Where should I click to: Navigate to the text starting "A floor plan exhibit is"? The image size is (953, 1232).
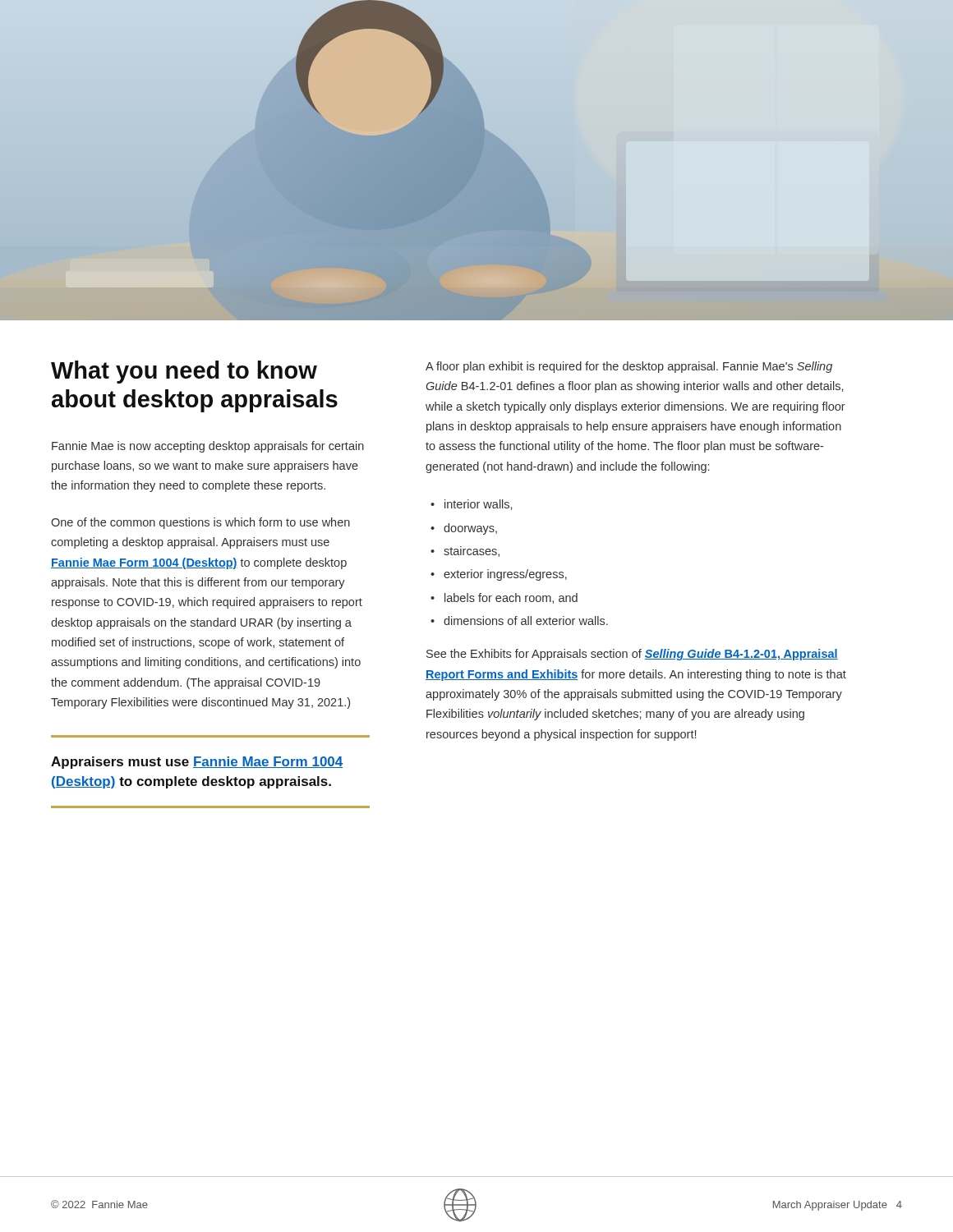[x=635, y=416]
